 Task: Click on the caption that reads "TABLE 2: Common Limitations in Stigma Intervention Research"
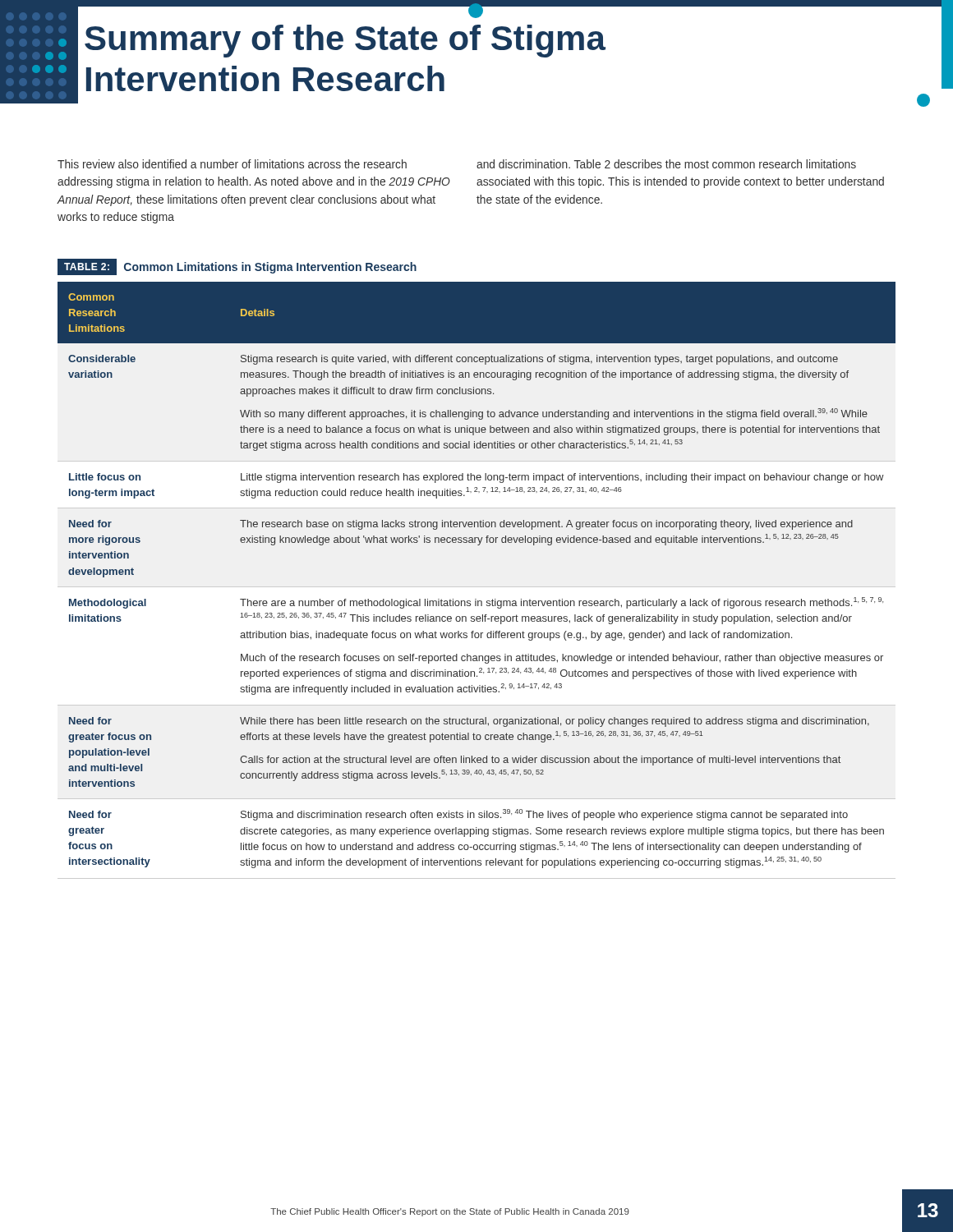pos(237,267)
